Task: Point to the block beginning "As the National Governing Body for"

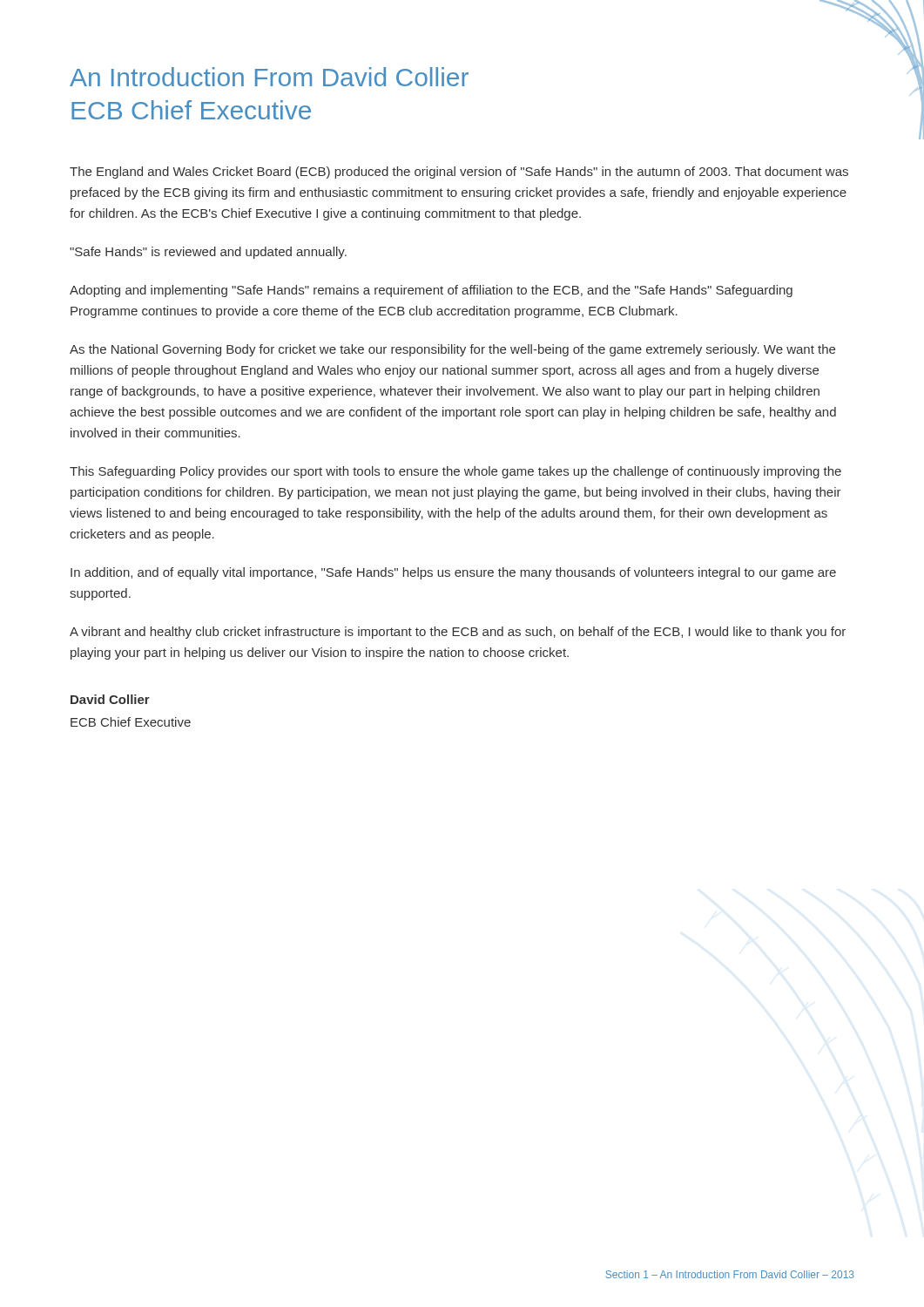Action: [x=453, y=391]
